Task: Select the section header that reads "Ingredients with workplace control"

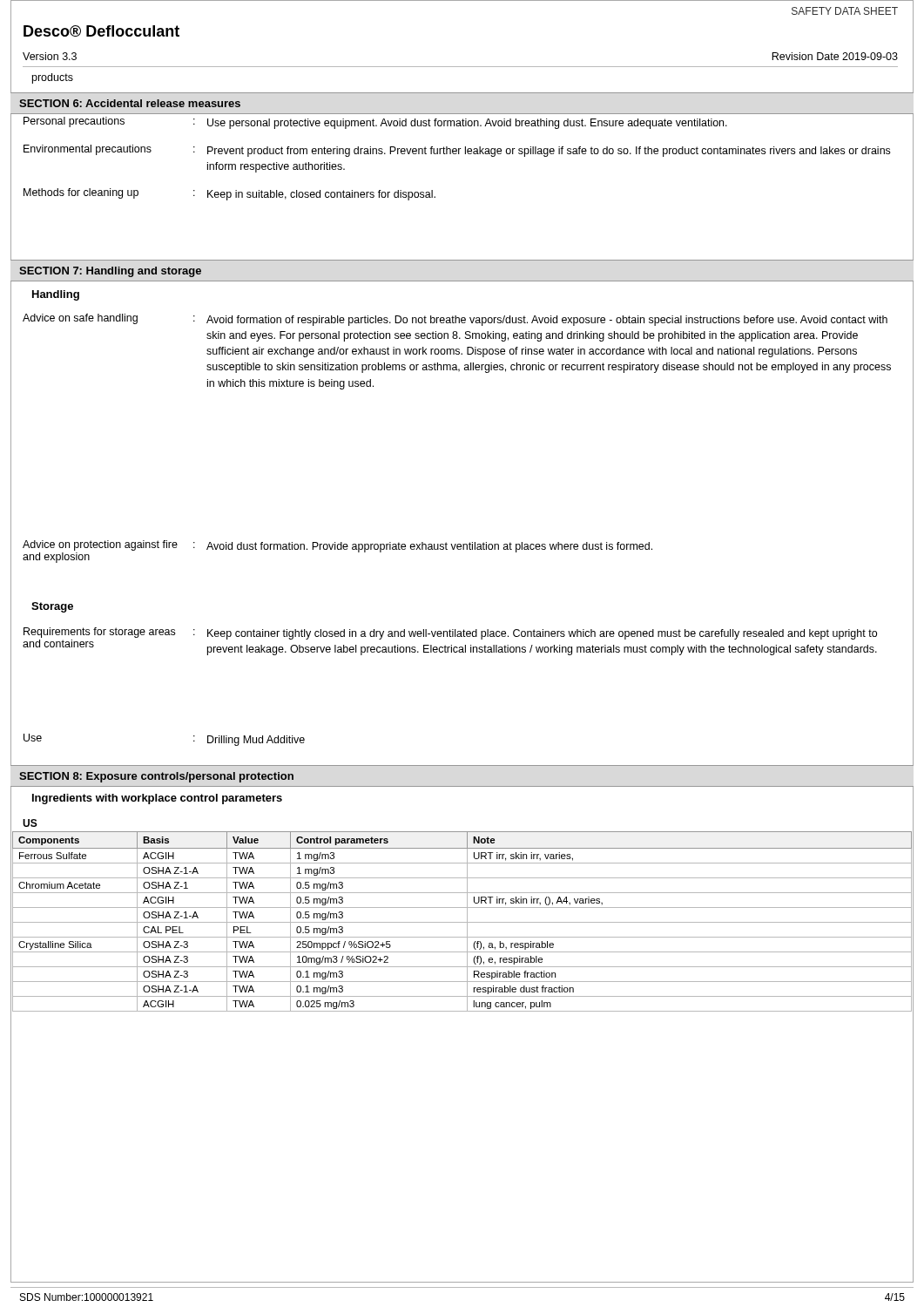Action: pyautogui.click(x=157, y=798)
